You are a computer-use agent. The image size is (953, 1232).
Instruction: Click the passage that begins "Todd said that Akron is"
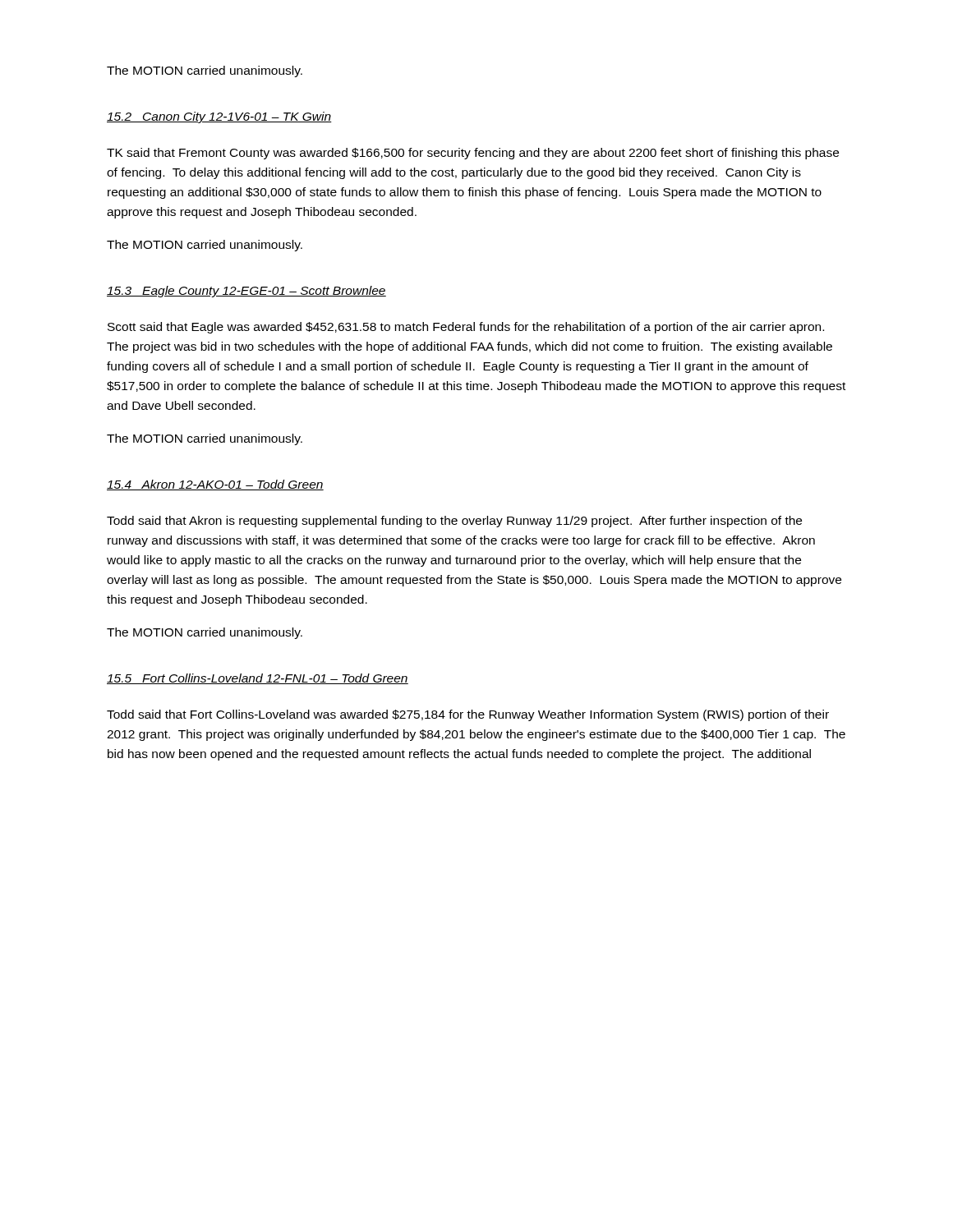pyautogui.click(x=474, y=560)
